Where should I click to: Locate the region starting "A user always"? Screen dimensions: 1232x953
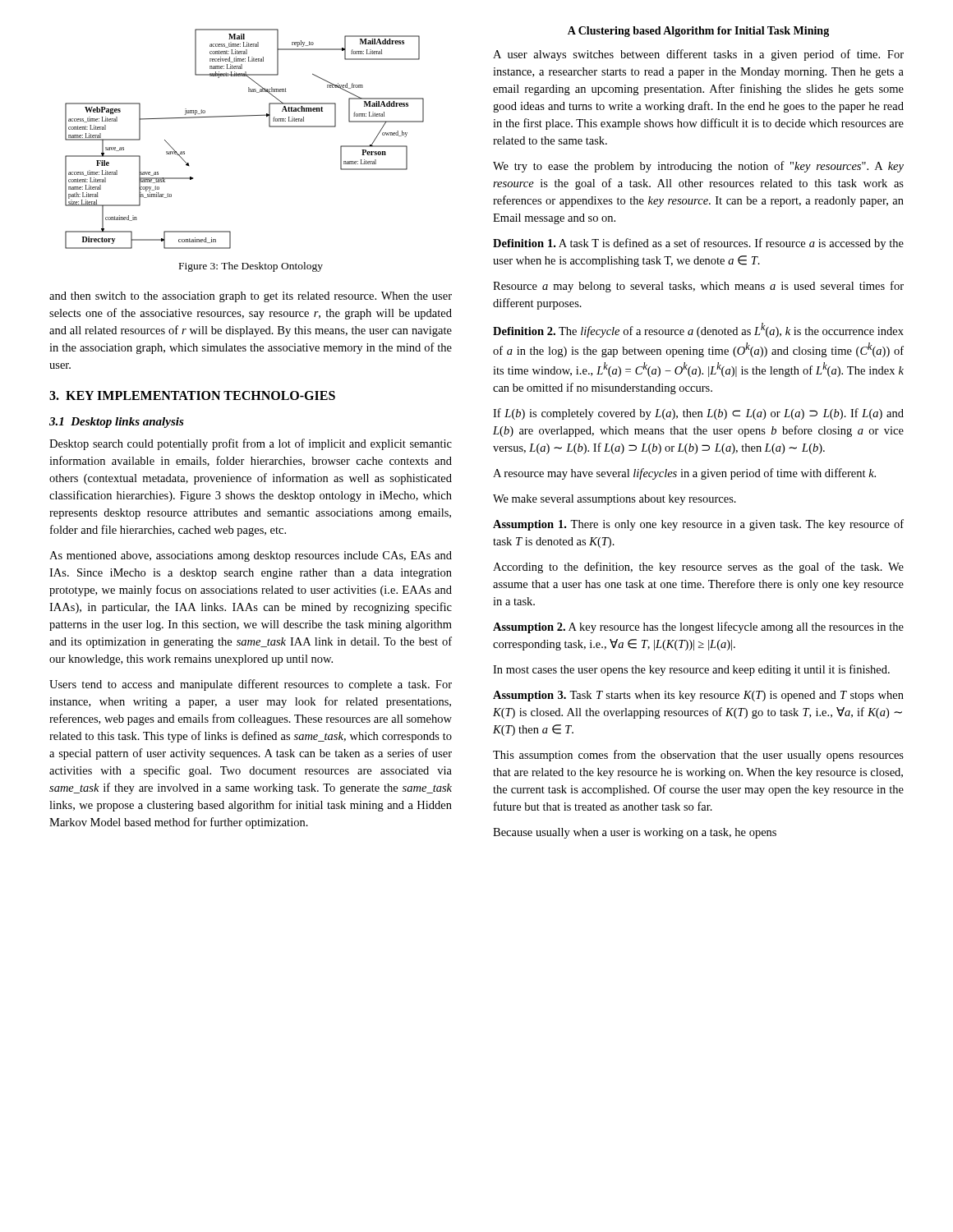698,444
